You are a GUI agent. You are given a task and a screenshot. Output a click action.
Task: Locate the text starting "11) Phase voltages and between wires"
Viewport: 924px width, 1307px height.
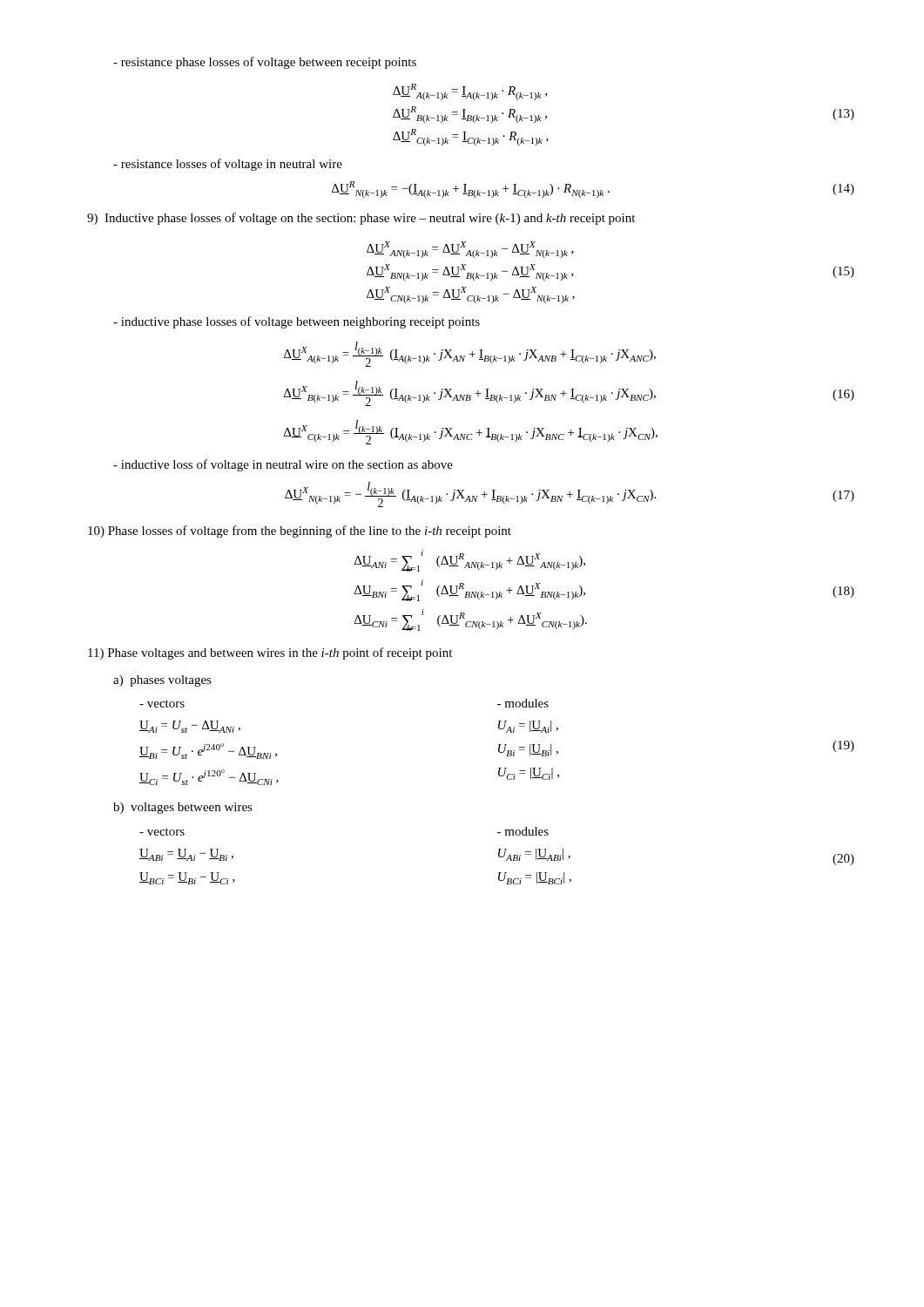pos(270,653)
